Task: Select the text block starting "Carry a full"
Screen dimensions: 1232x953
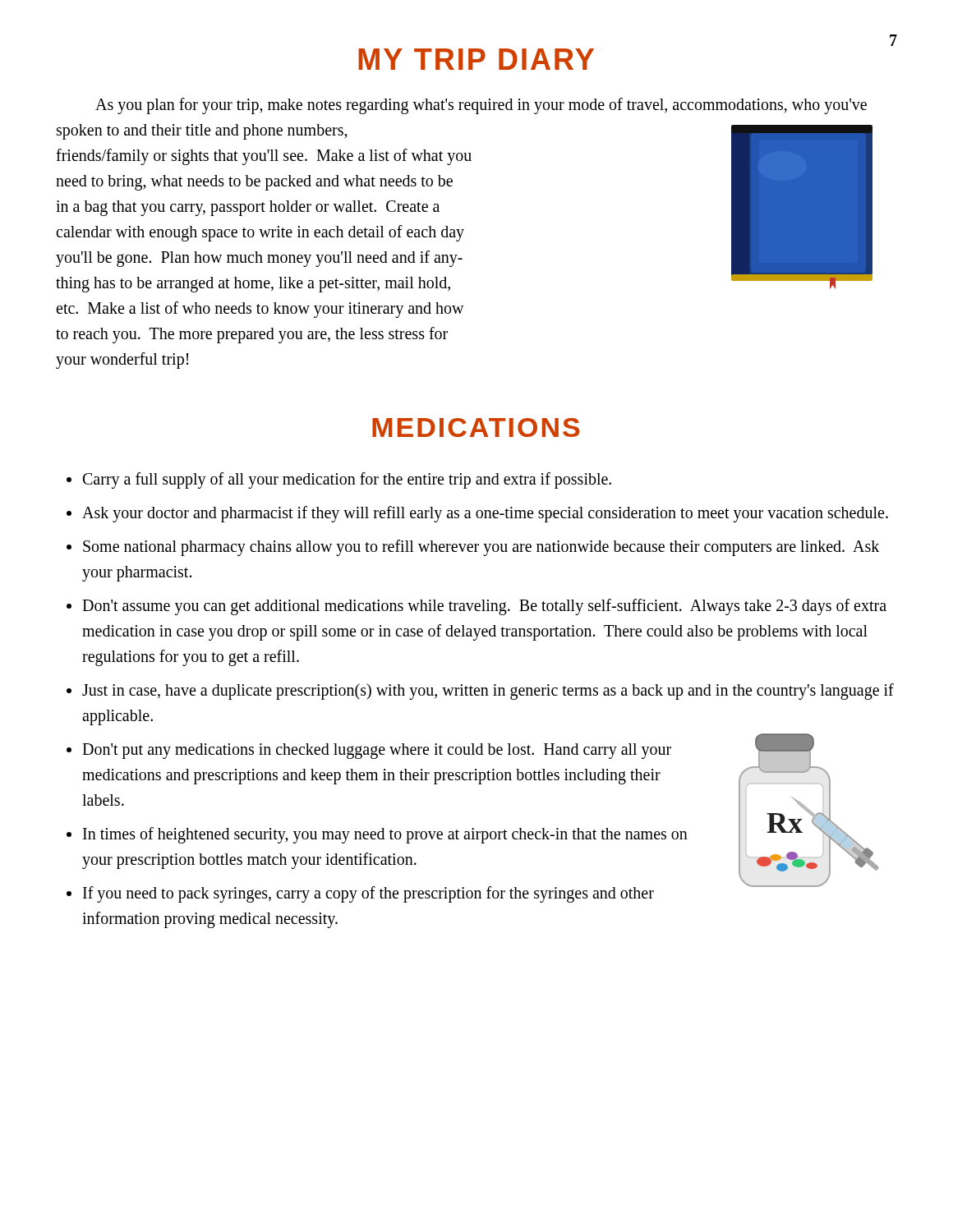Action: tap(490, 479)
